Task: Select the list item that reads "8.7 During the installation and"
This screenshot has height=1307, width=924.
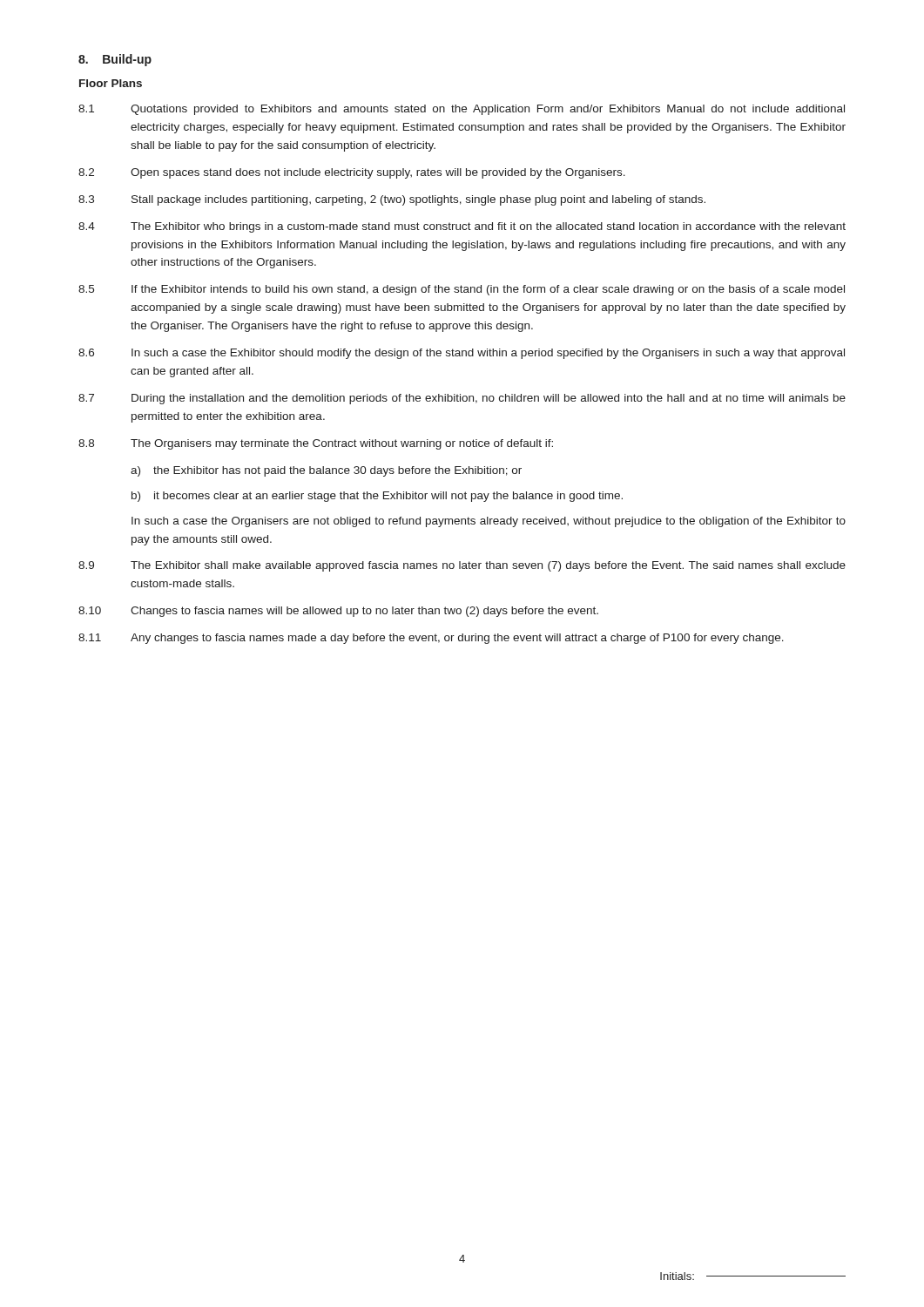Action: tap(462, 408)
